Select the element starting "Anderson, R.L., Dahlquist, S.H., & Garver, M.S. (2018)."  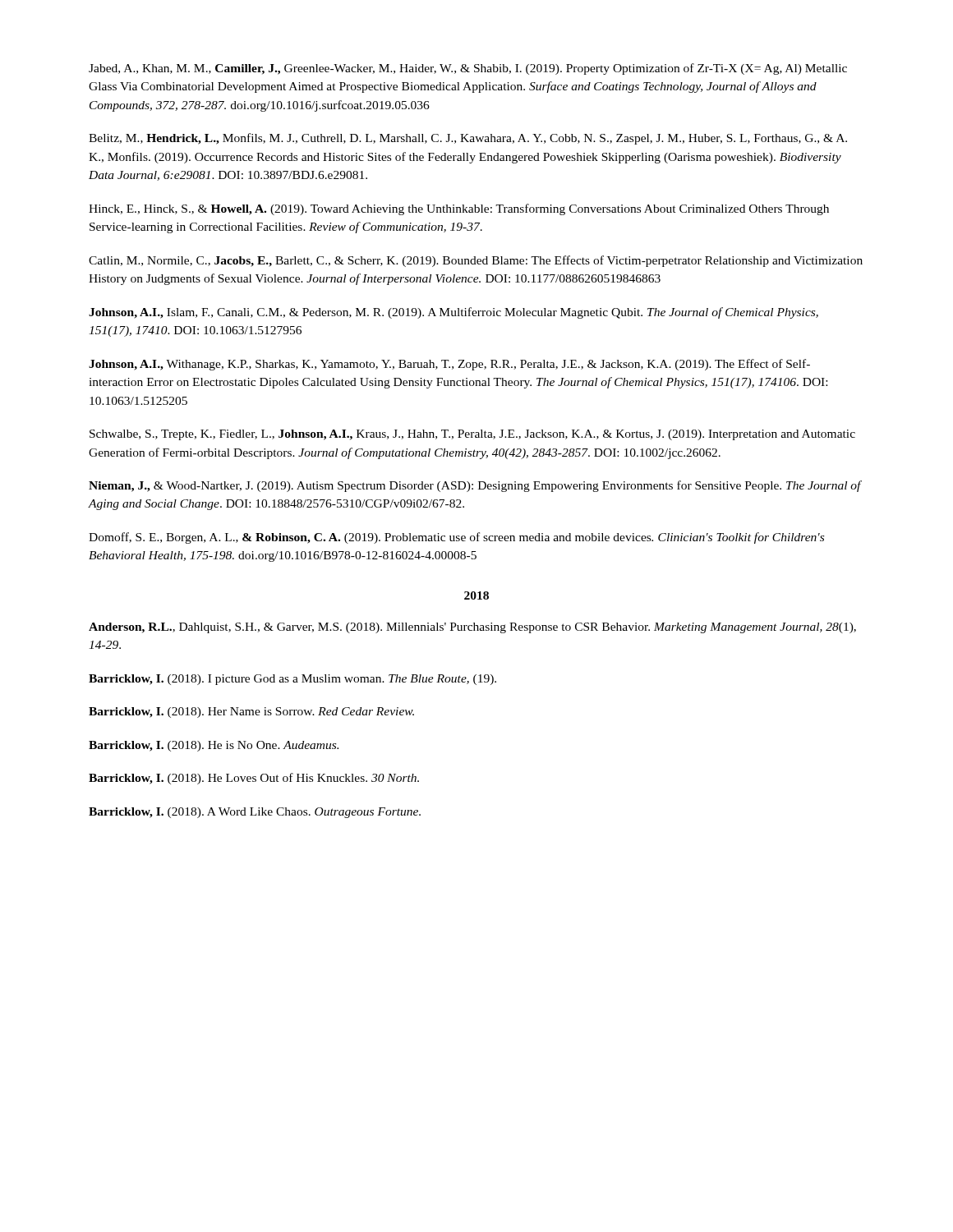click(x=473, y=635)
